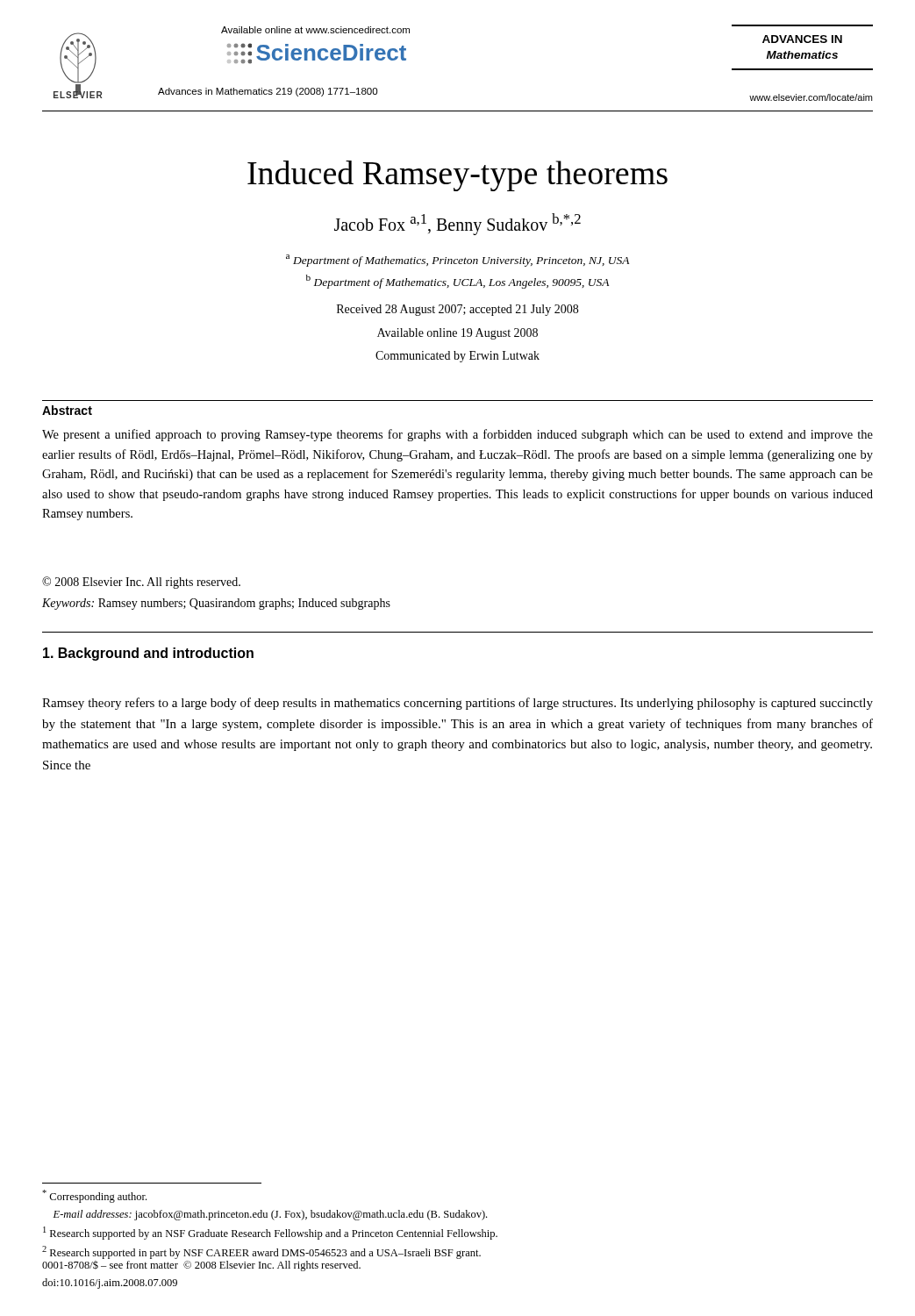Image resolution: width=915 pixels, height=1316 pixels.
Task: Find the element starting "Jacob Fox a,1, Benny Sudakov"
Action: point(458,222)
